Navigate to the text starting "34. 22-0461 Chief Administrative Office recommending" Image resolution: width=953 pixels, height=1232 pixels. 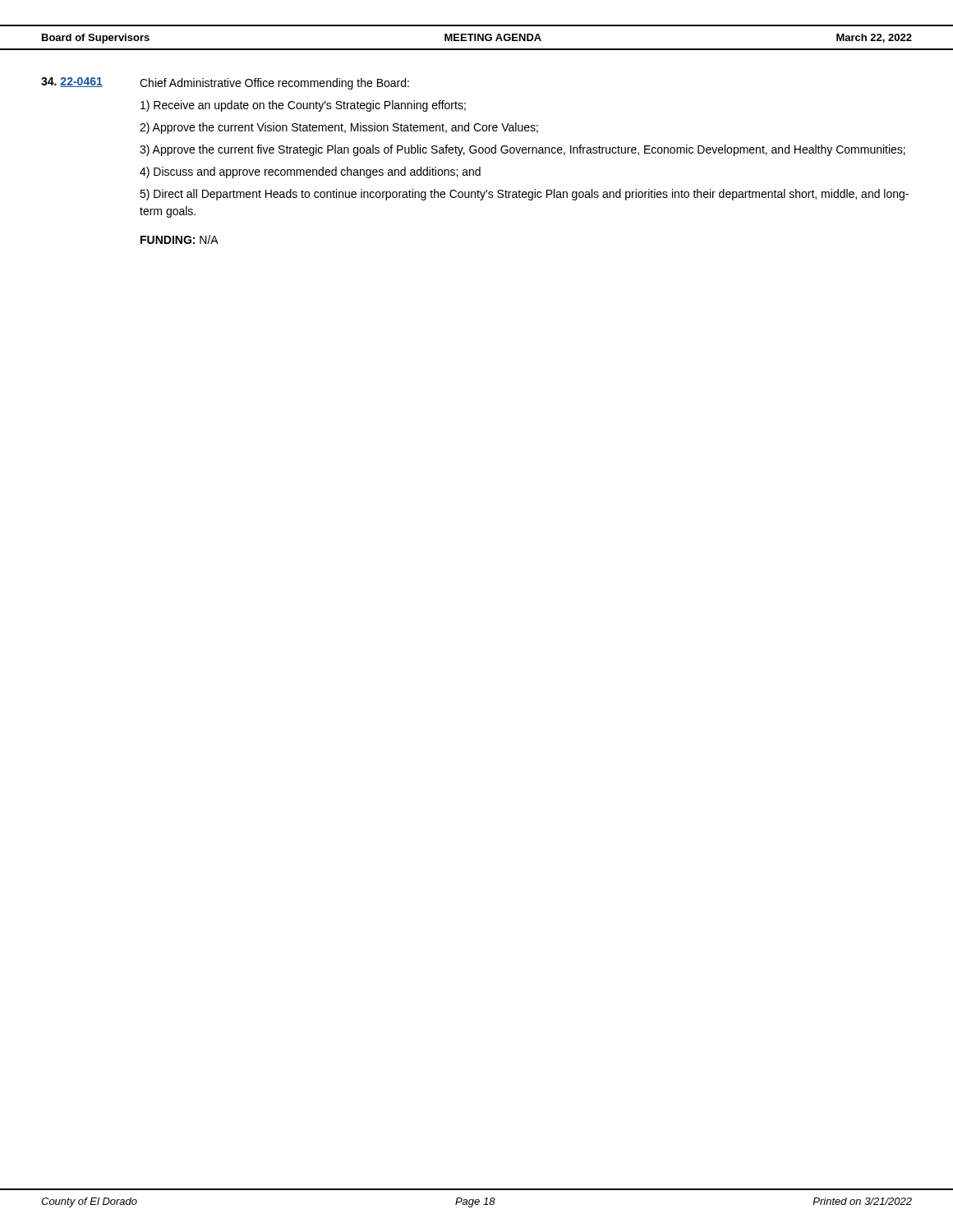(x=476, y=162)
